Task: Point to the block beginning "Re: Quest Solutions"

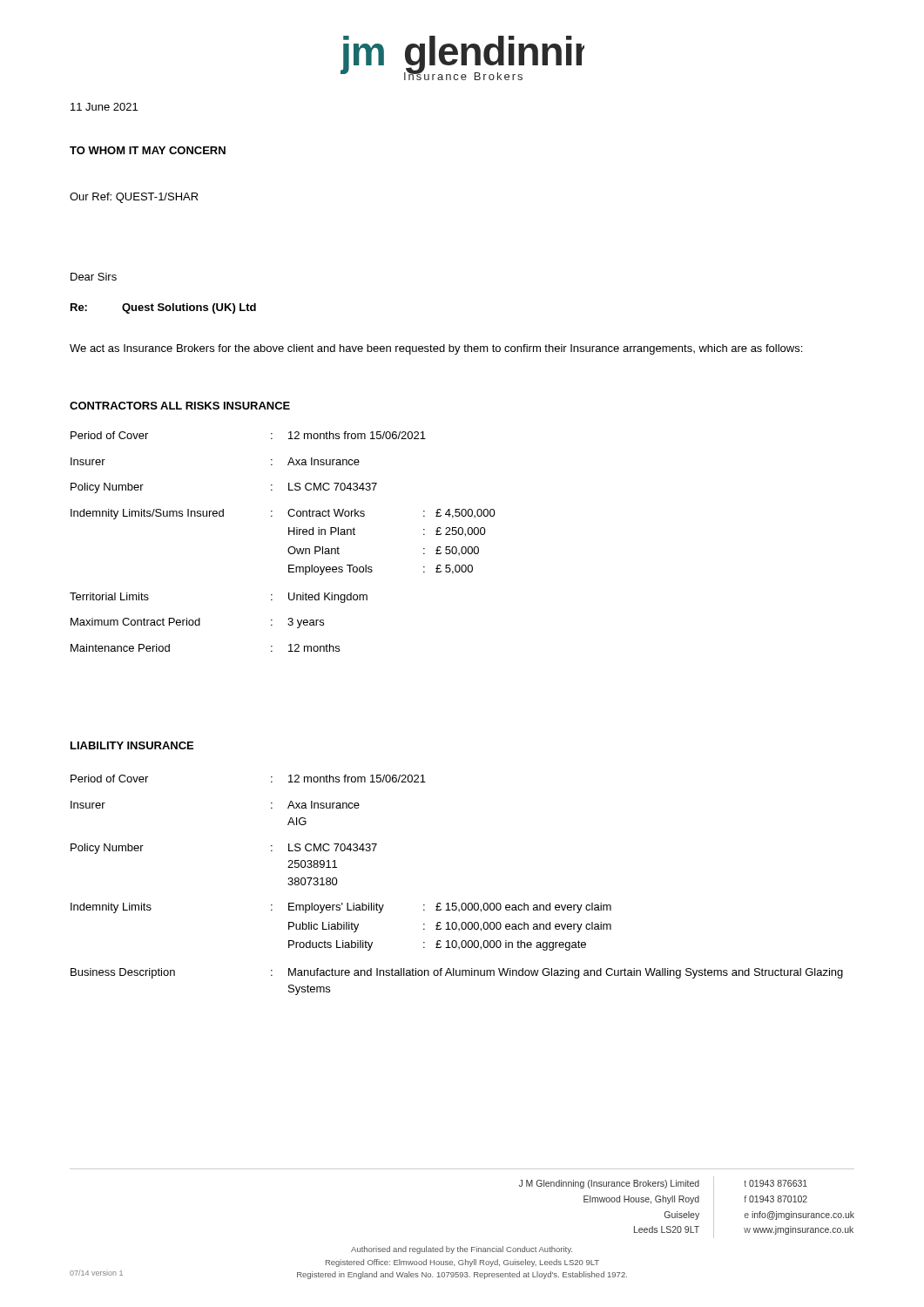Action: 163,307
